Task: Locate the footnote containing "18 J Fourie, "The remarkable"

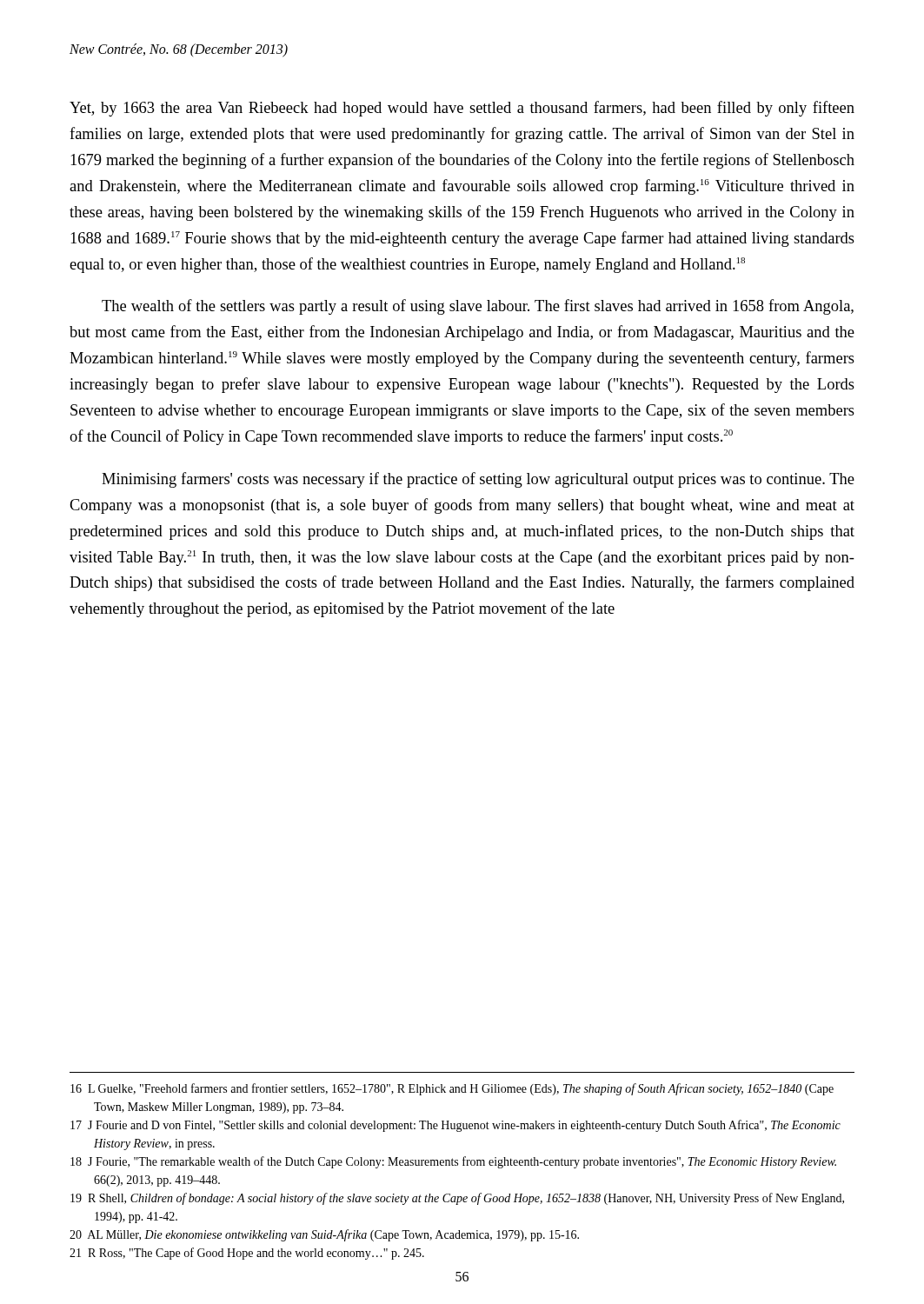Action: click(x=453, y=1171)
